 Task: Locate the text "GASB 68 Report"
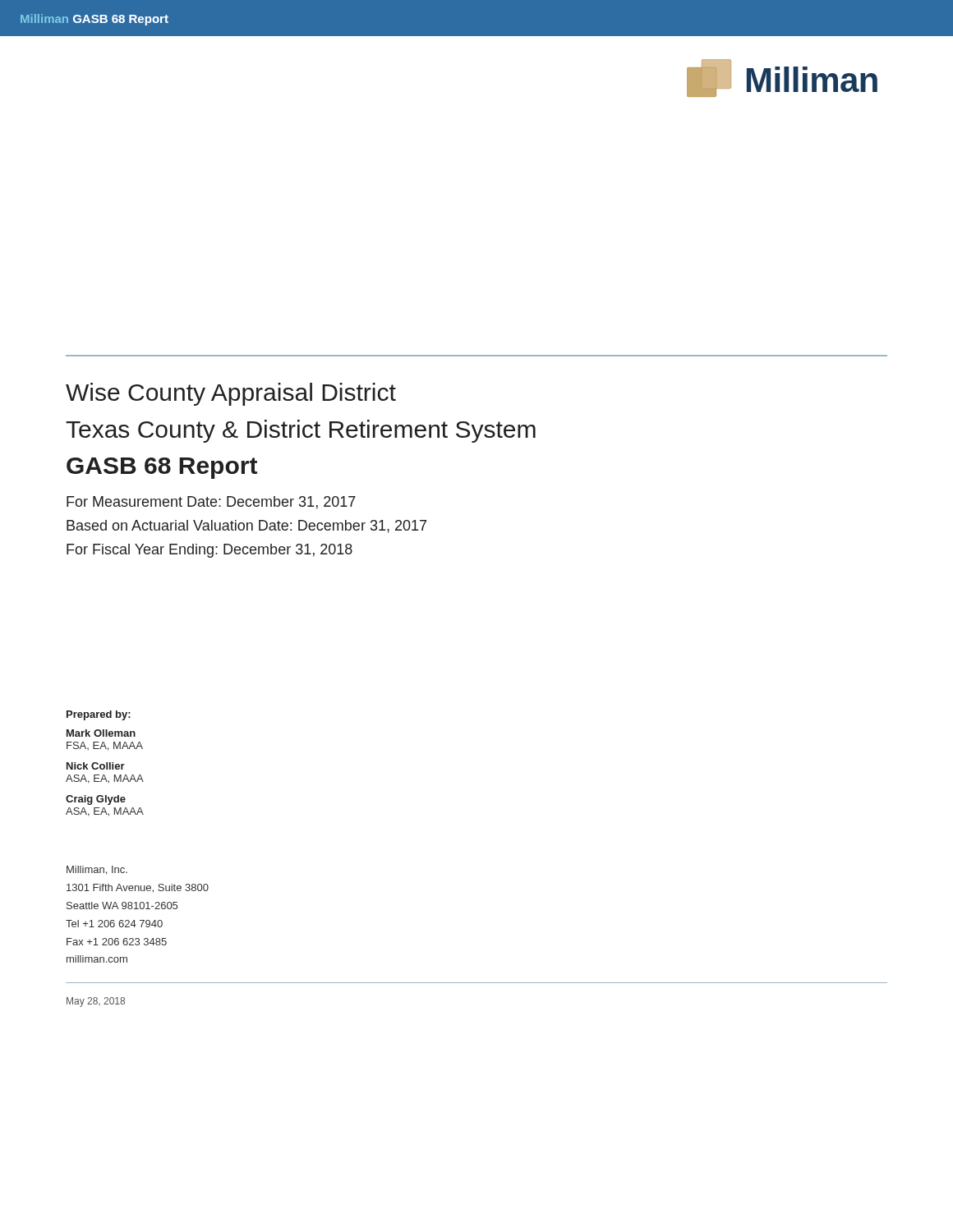coord(162,465)
